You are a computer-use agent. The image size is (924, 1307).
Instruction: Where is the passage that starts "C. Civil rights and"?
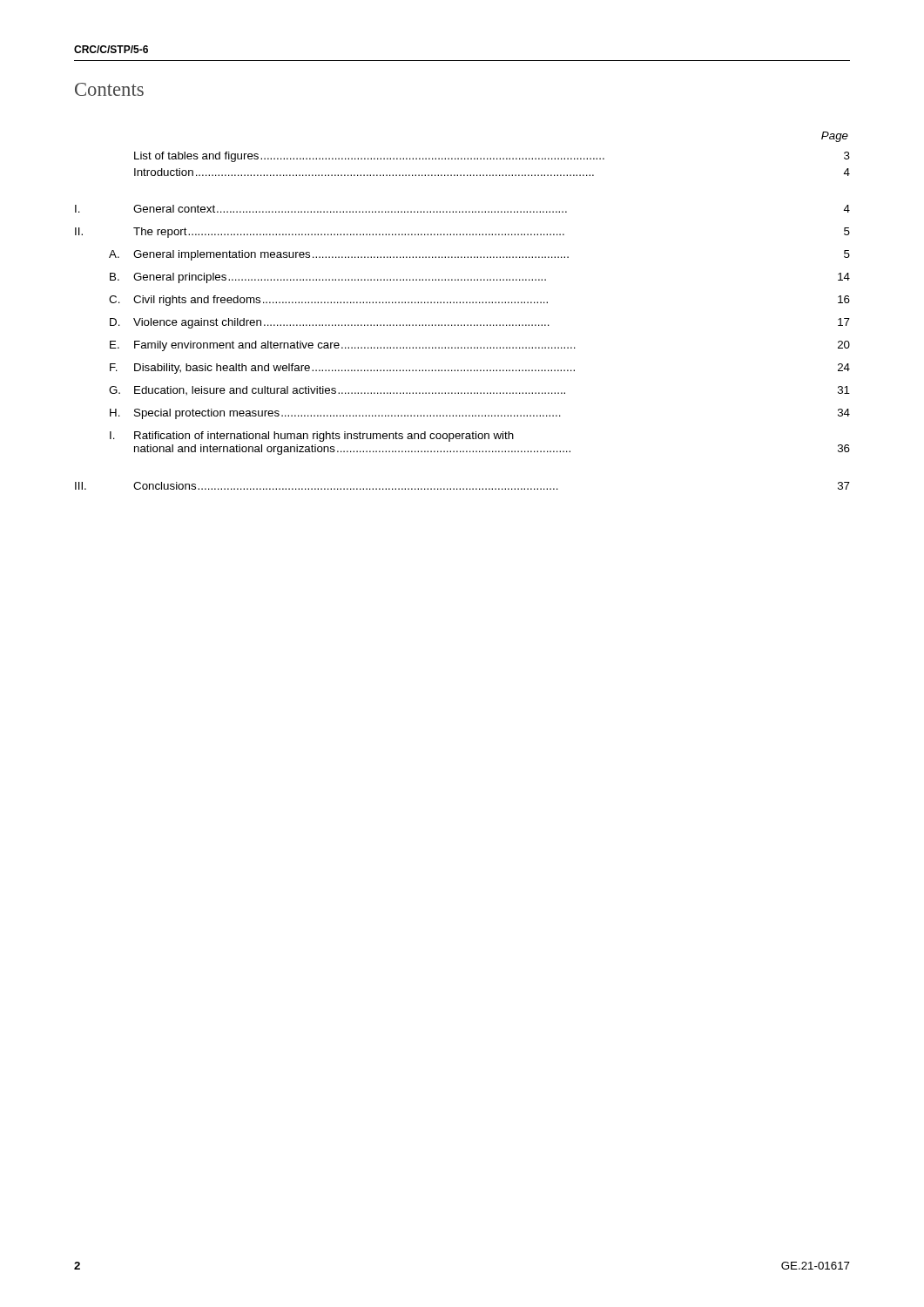pyautogui.click(x=462, y=299)
